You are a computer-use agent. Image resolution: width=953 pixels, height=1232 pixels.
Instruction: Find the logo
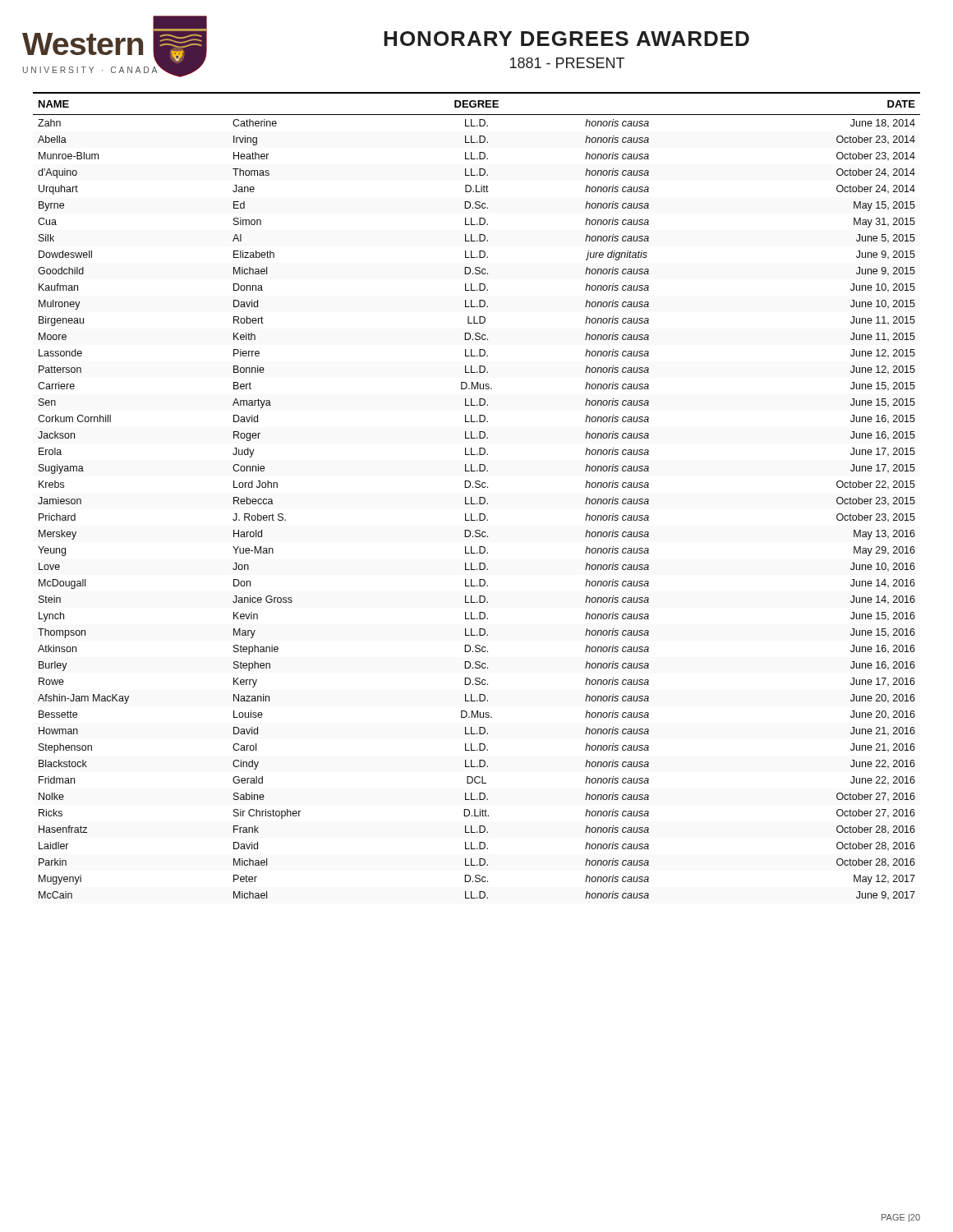point(123,49)
